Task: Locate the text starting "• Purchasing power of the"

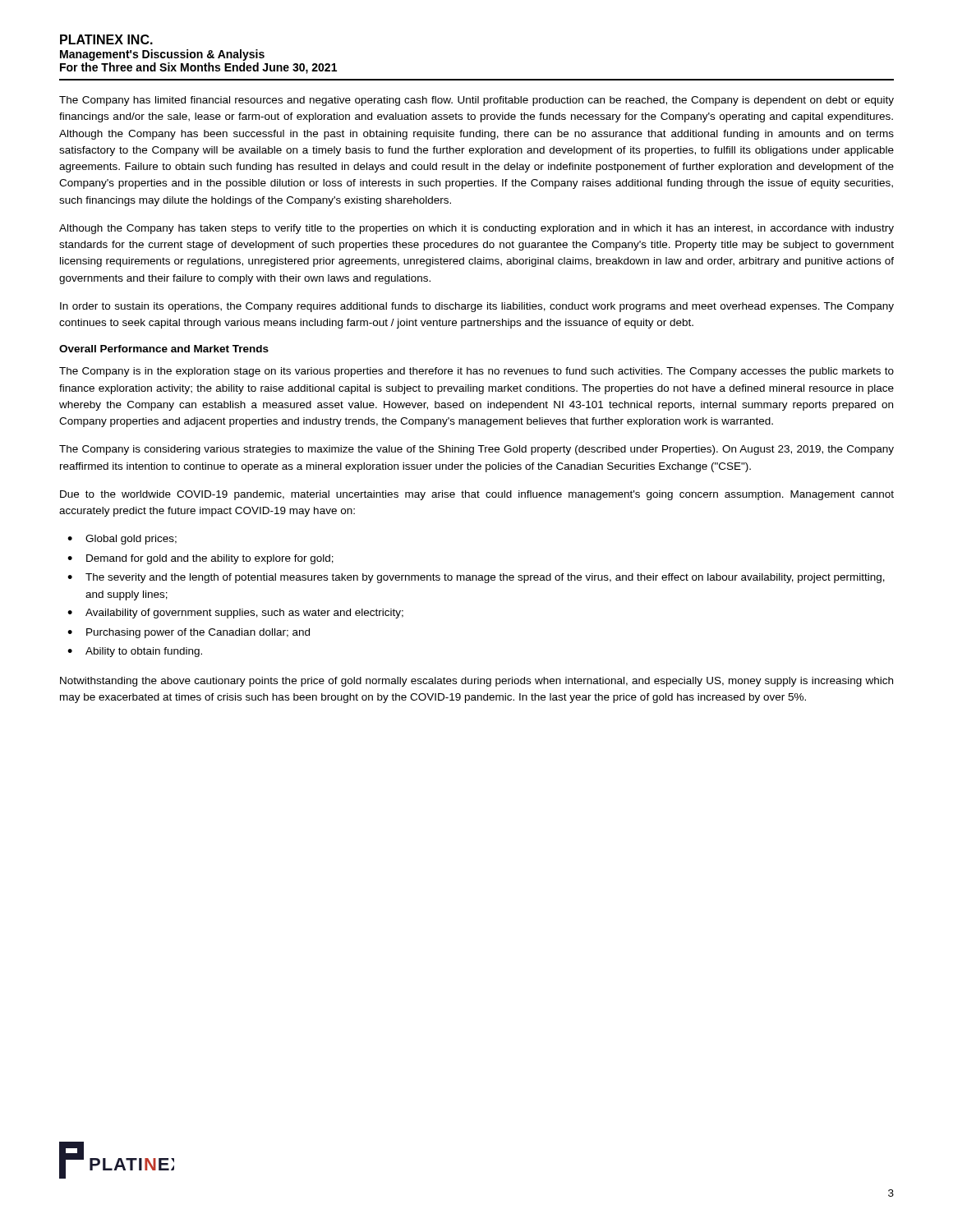Action: pos(189,633)
